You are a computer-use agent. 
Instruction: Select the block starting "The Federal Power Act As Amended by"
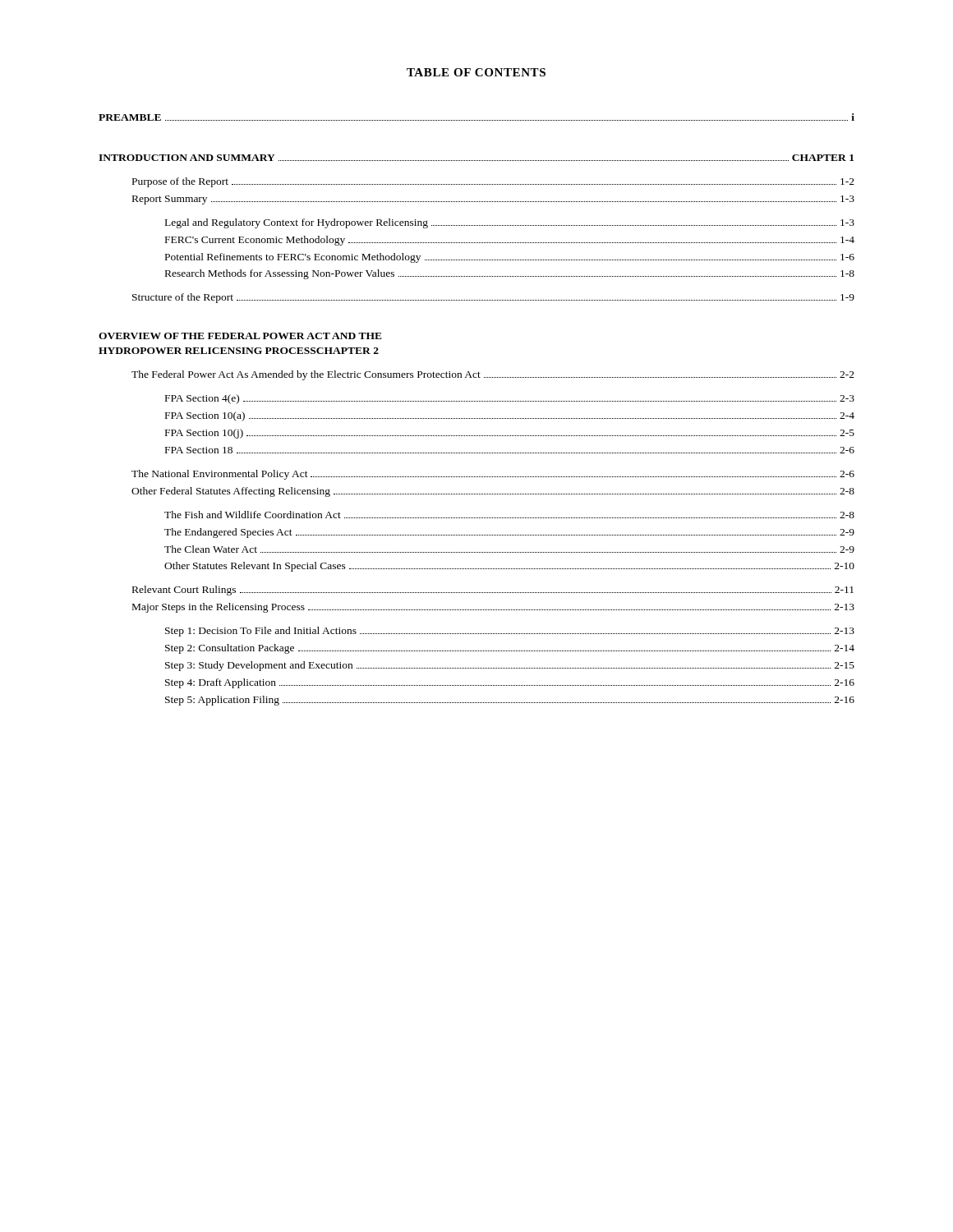[493, 375]
